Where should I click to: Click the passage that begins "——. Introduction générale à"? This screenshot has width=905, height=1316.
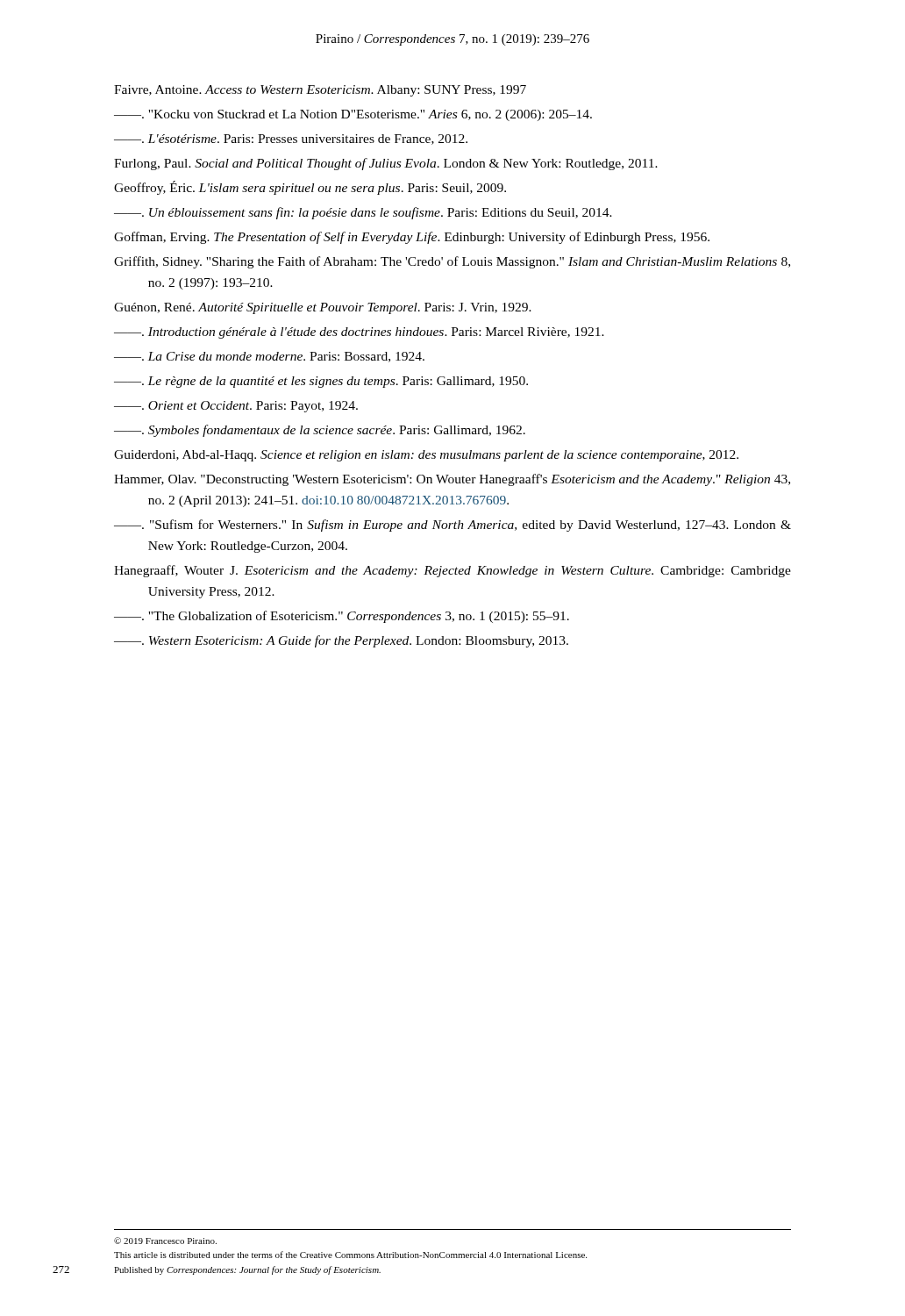(x=359, y=331)
